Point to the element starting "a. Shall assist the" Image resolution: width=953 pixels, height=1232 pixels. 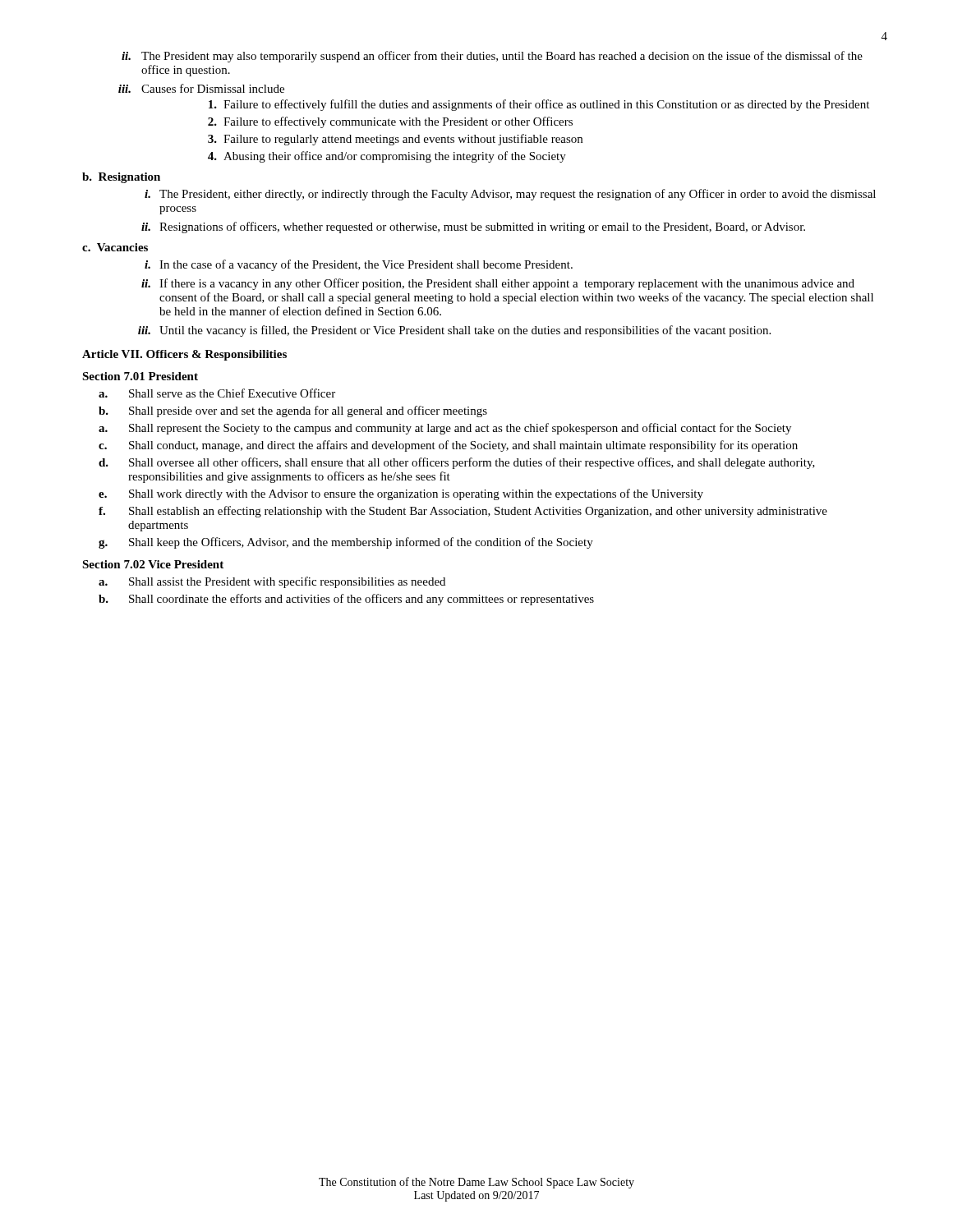[x=272, y=582]
